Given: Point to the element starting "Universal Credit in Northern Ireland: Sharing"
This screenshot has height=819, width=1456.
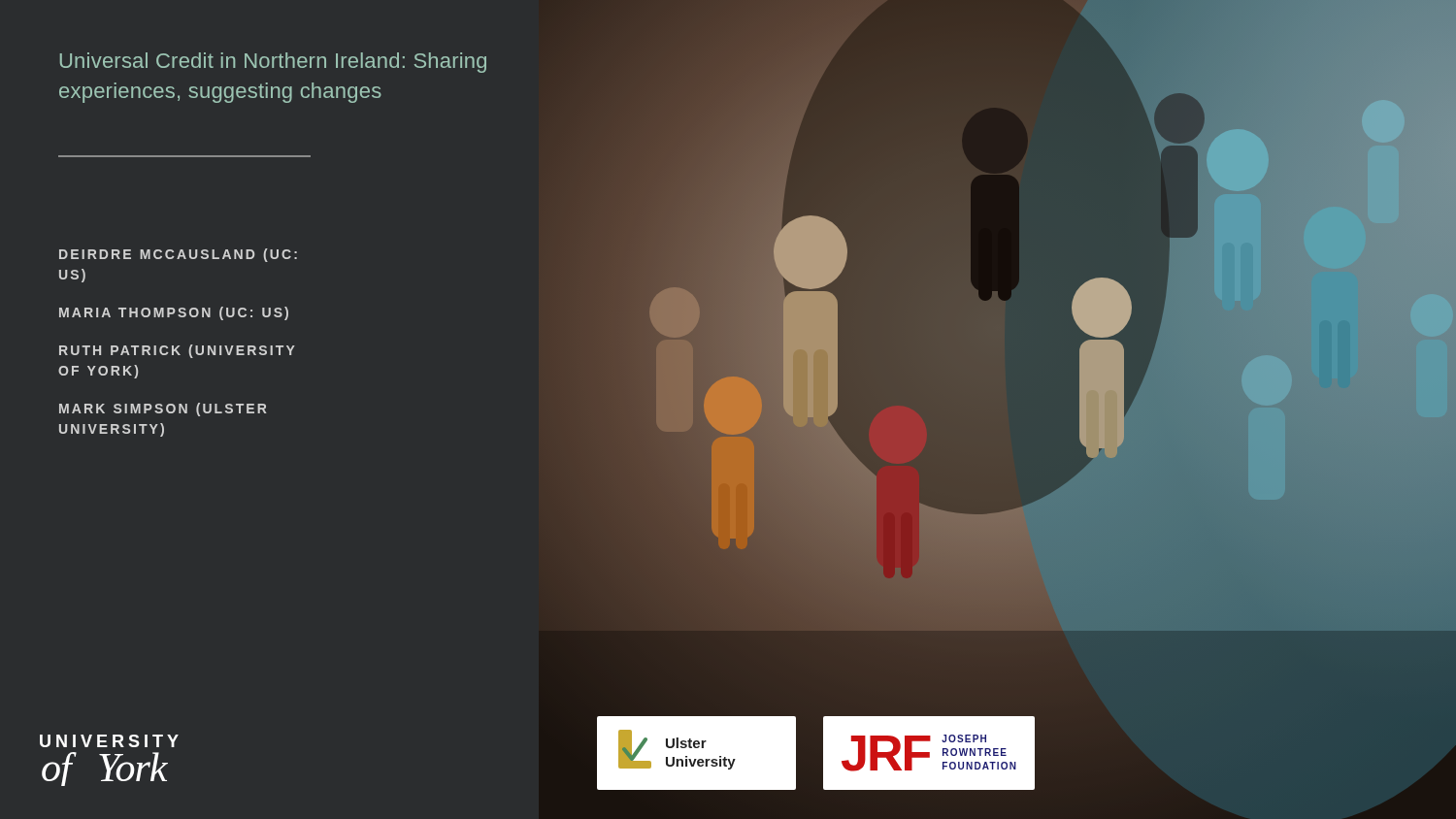Looking at the screenshot, I should (273, 76).
